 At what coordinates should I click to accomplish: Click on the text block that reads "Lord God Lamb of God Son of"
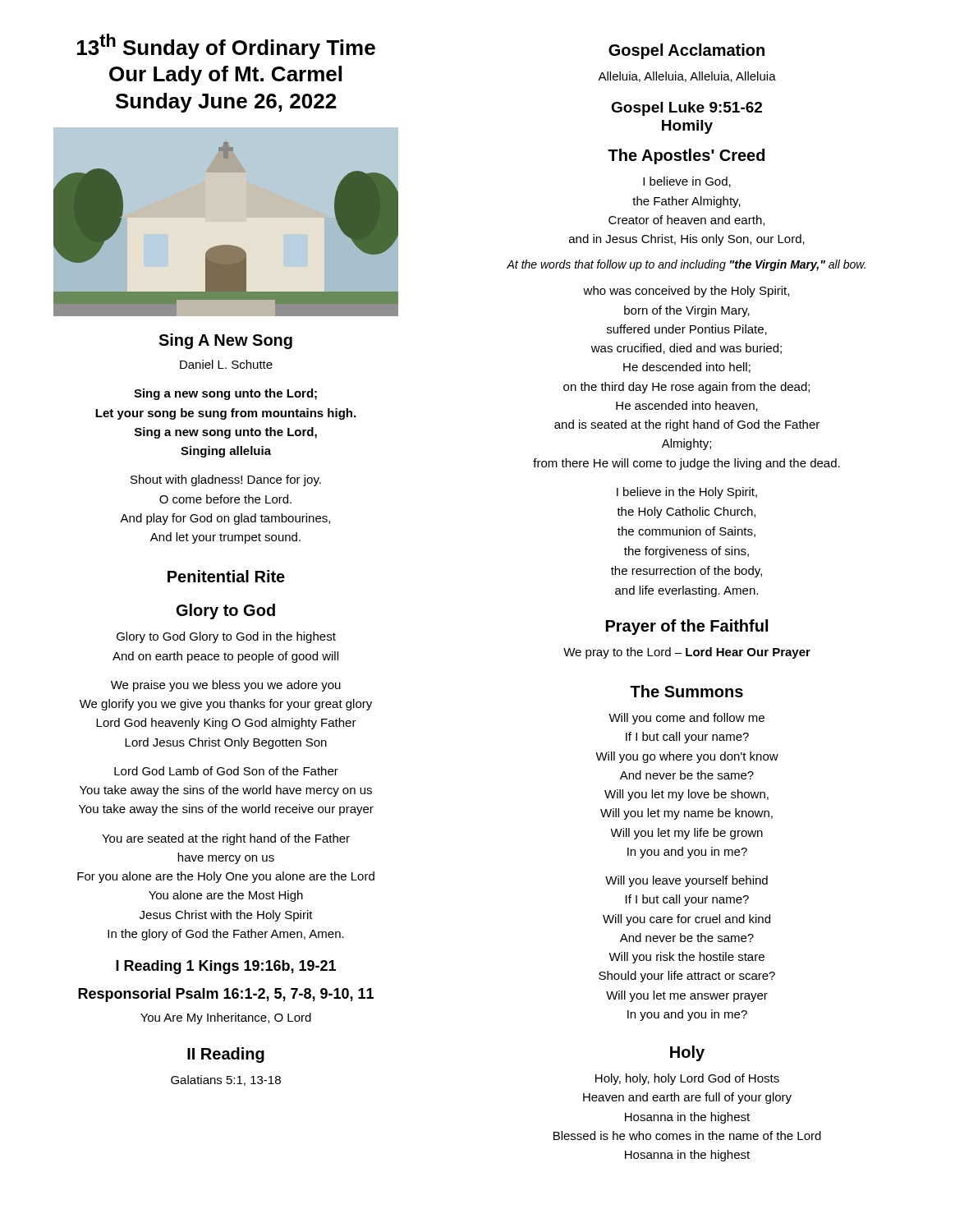click(226, 790)
